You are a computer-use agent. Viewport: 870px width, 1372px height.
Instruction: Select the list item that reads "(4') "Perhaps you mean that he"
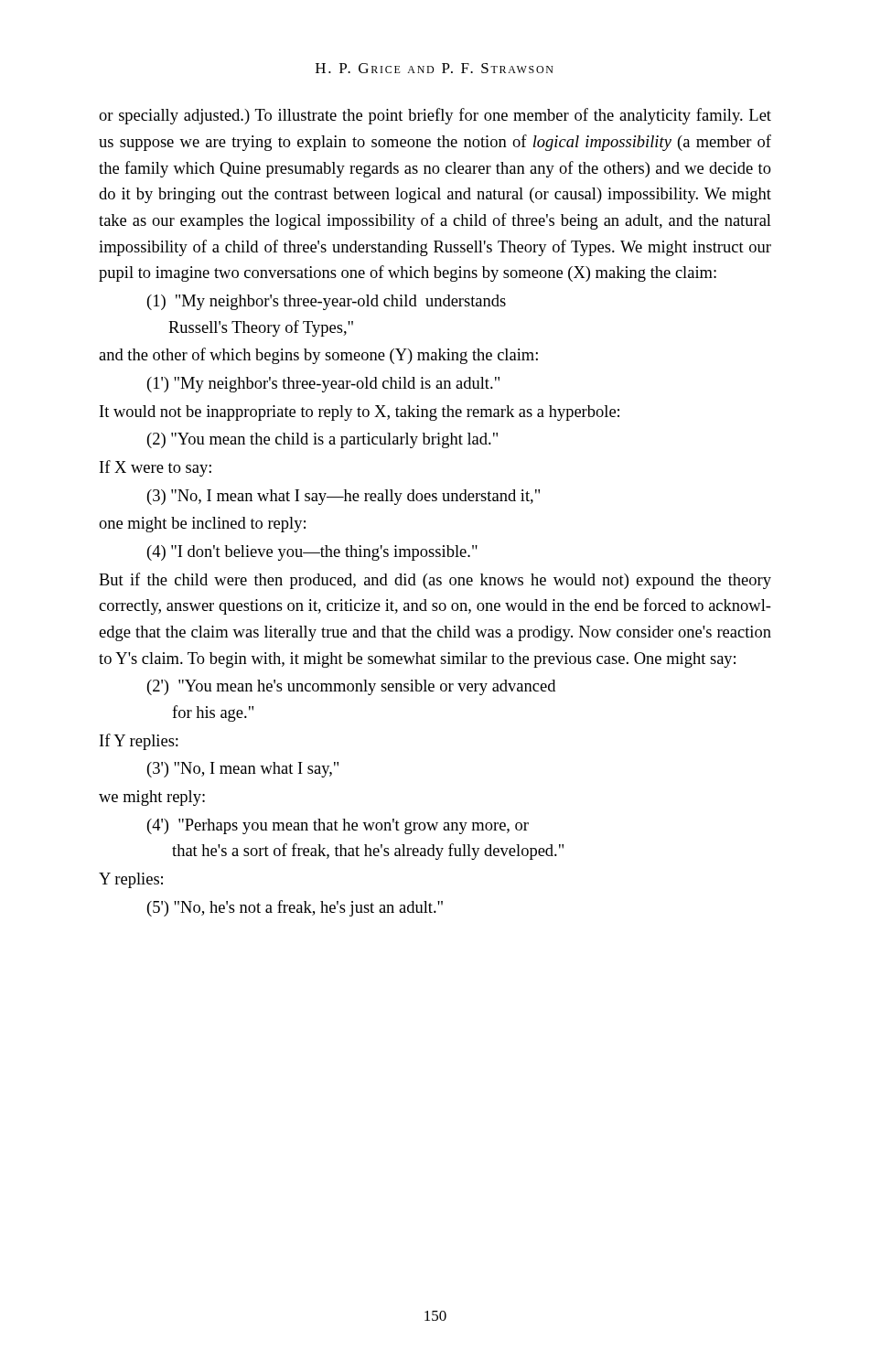click(x=459, y=840)
